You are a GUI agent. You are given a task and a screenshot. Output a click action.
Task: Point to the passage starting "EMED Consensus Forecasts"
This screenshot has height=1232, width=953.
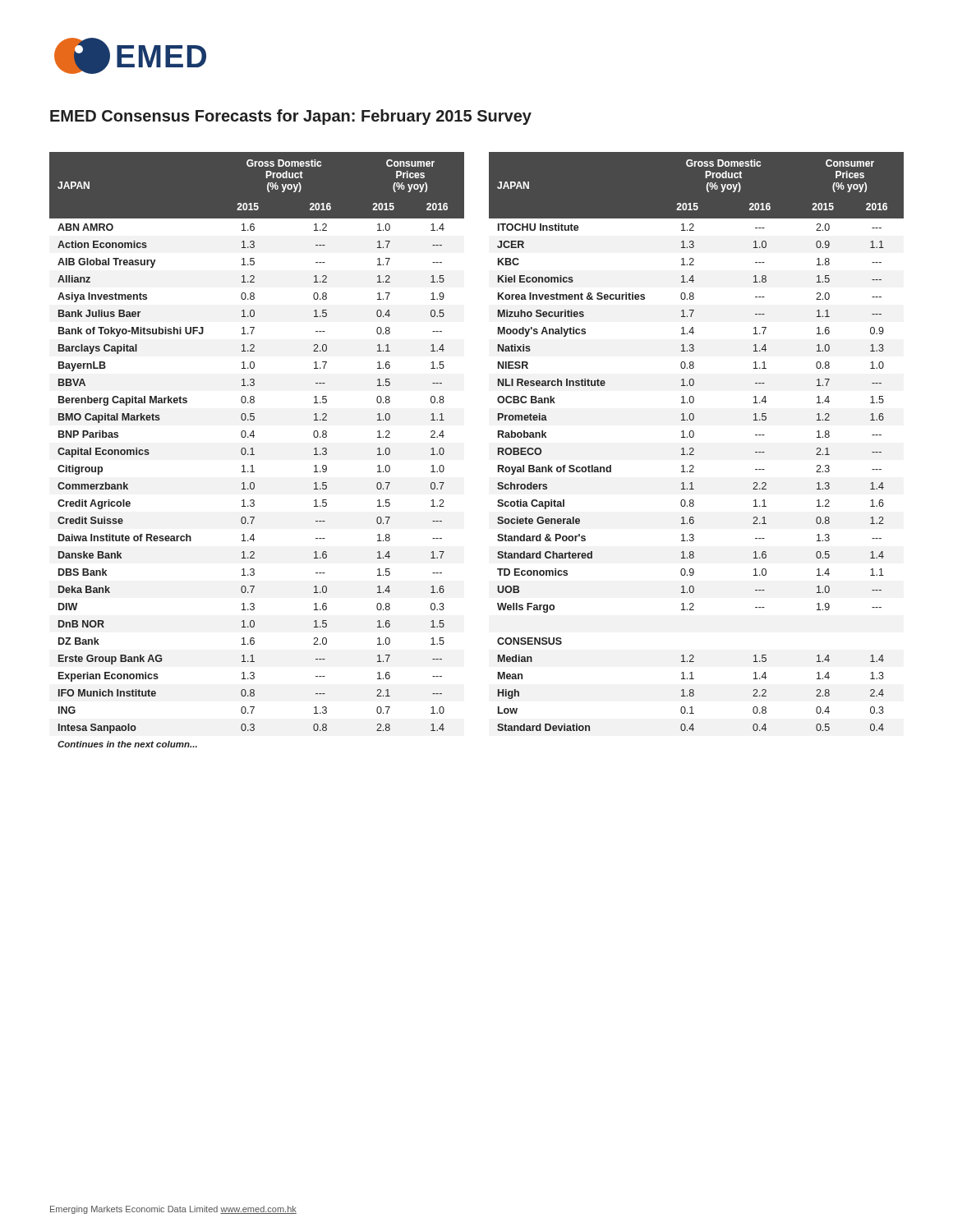476,116
